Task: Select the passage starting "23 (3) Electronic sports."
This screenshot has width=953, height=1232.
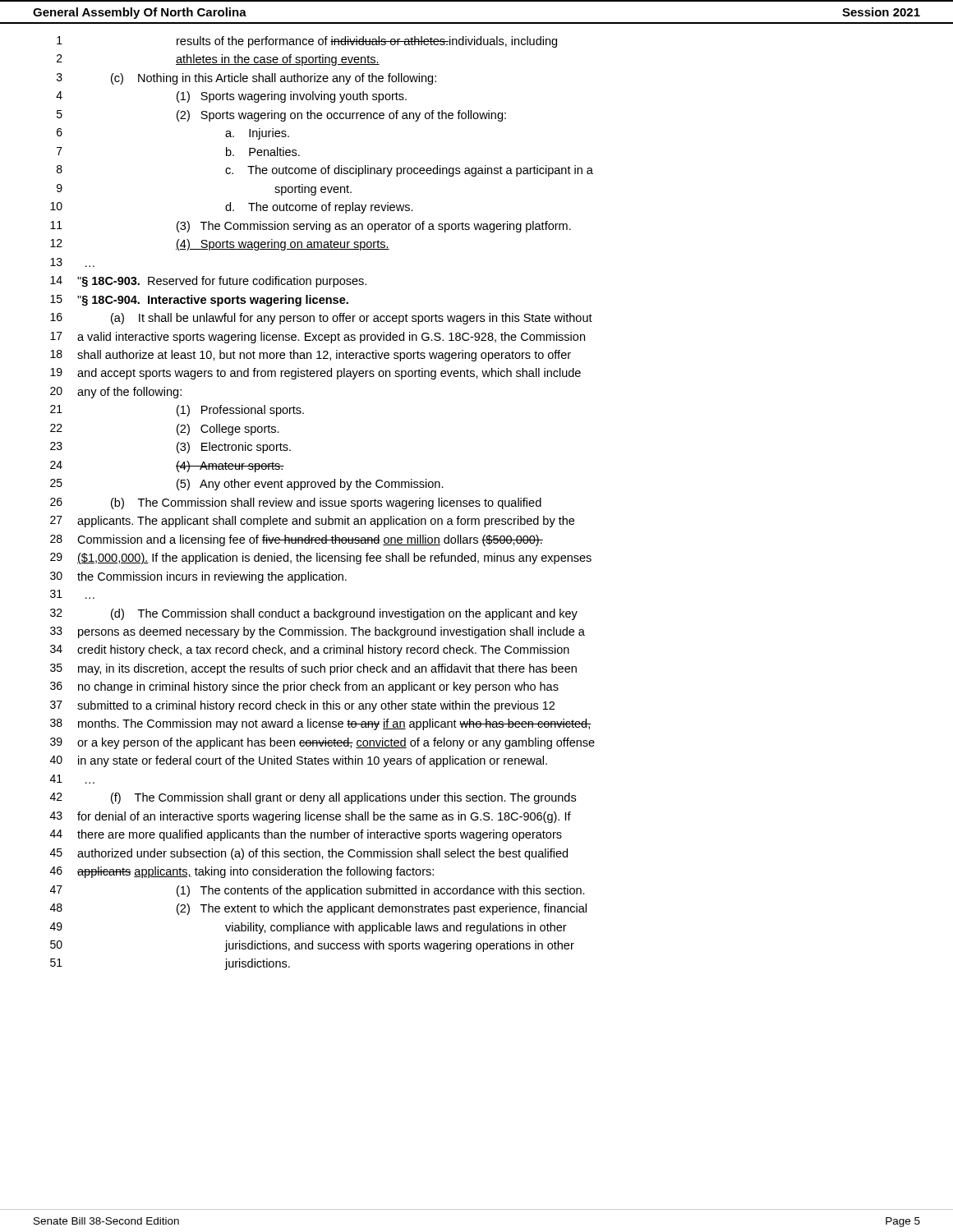Action: (53, 447)
